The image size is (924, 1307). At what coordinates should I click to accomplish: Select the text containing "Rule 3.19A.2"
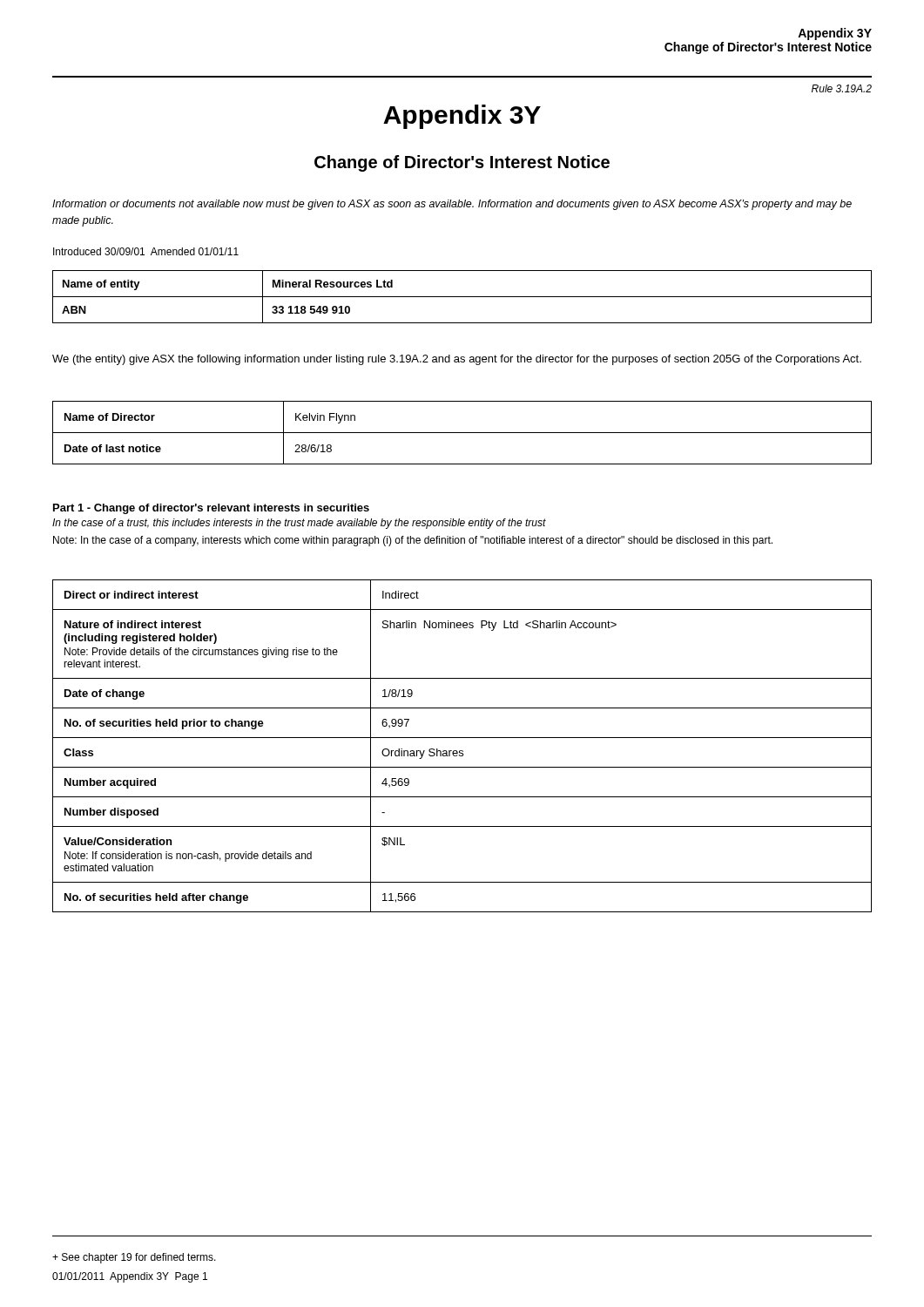click(x=841, y=89)
